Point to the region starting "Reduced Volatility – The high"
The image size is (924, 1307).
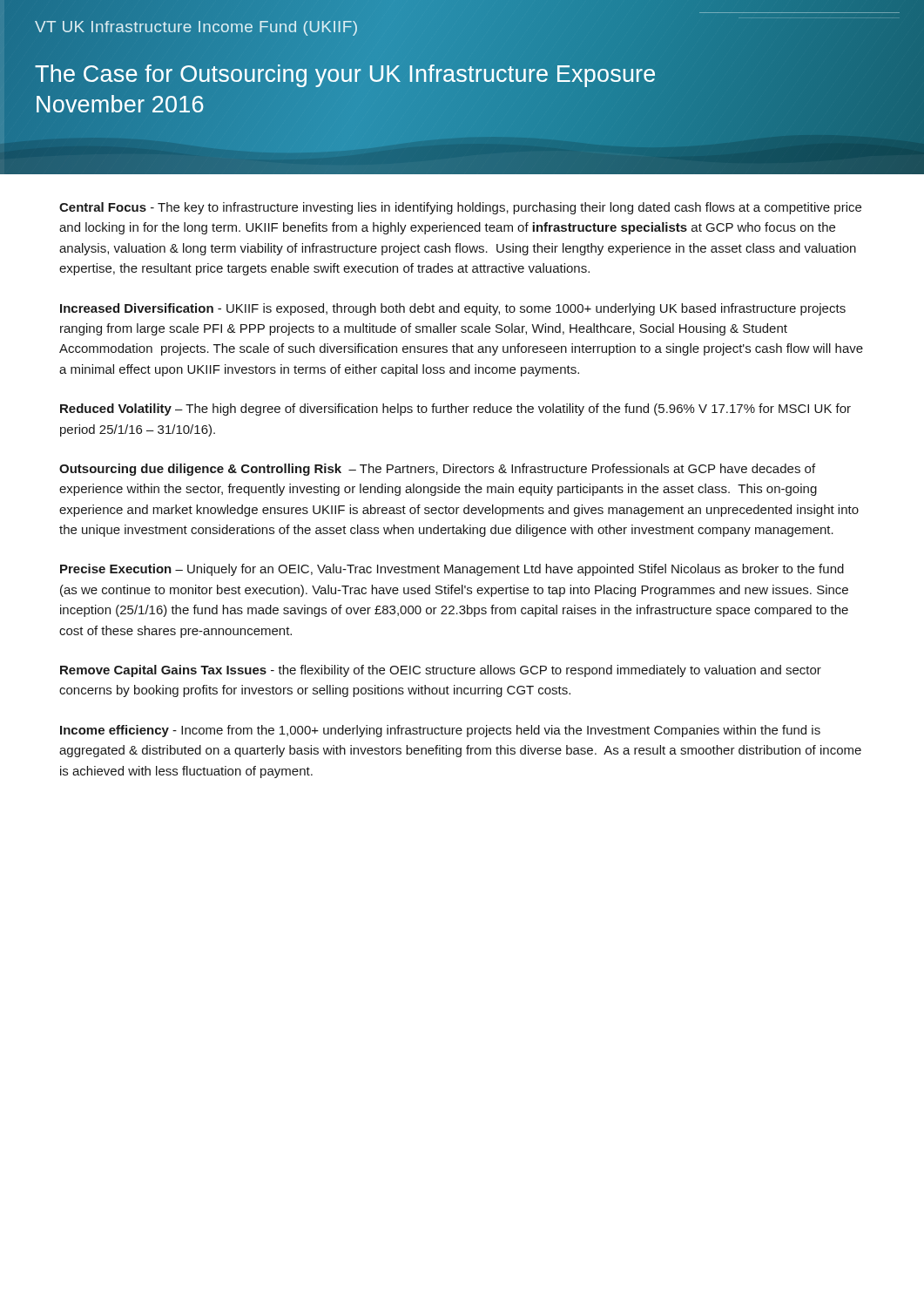[x=455, y=419]
